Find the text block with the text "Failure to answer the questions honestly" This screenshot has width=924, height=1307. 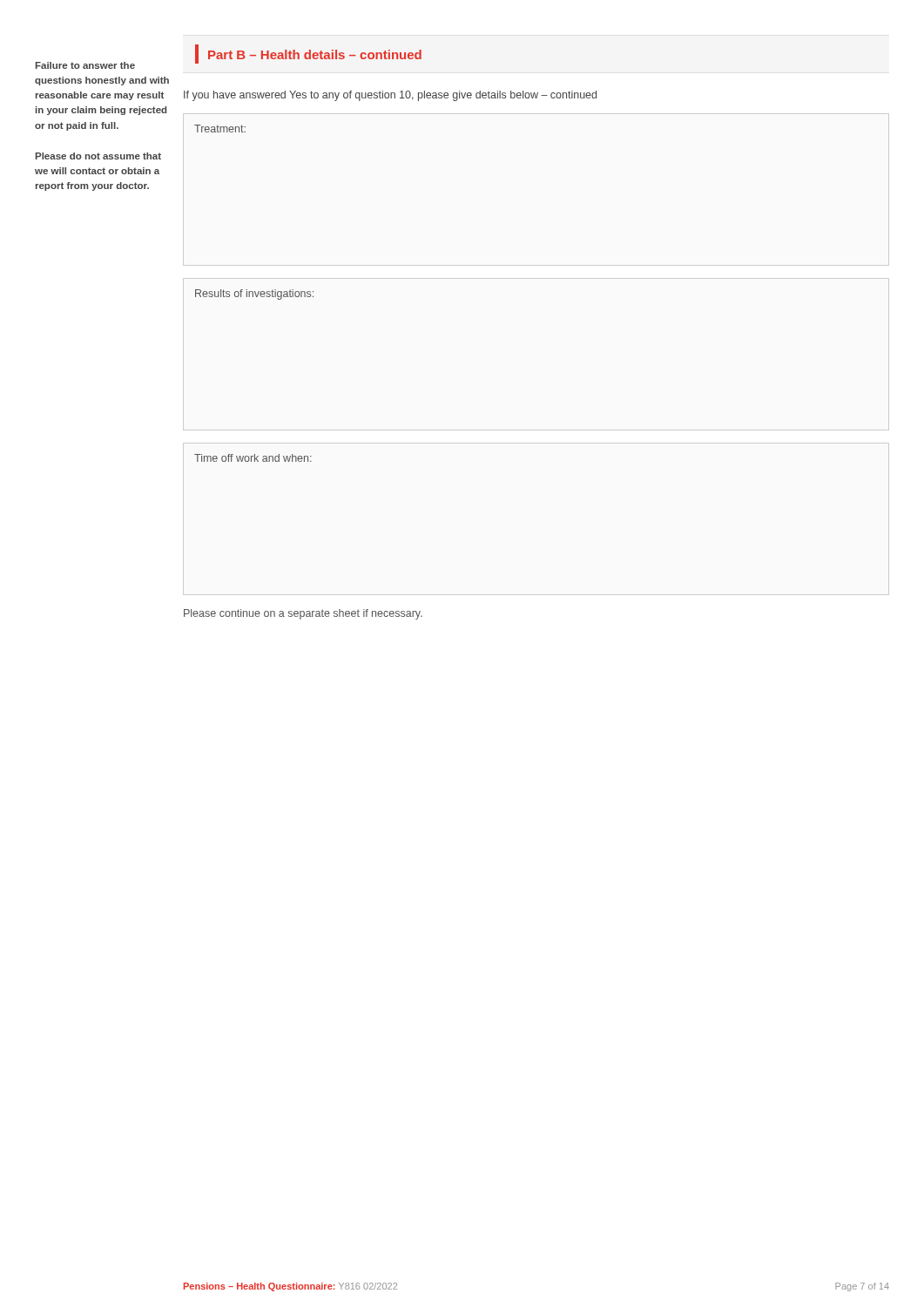[102, 95]
